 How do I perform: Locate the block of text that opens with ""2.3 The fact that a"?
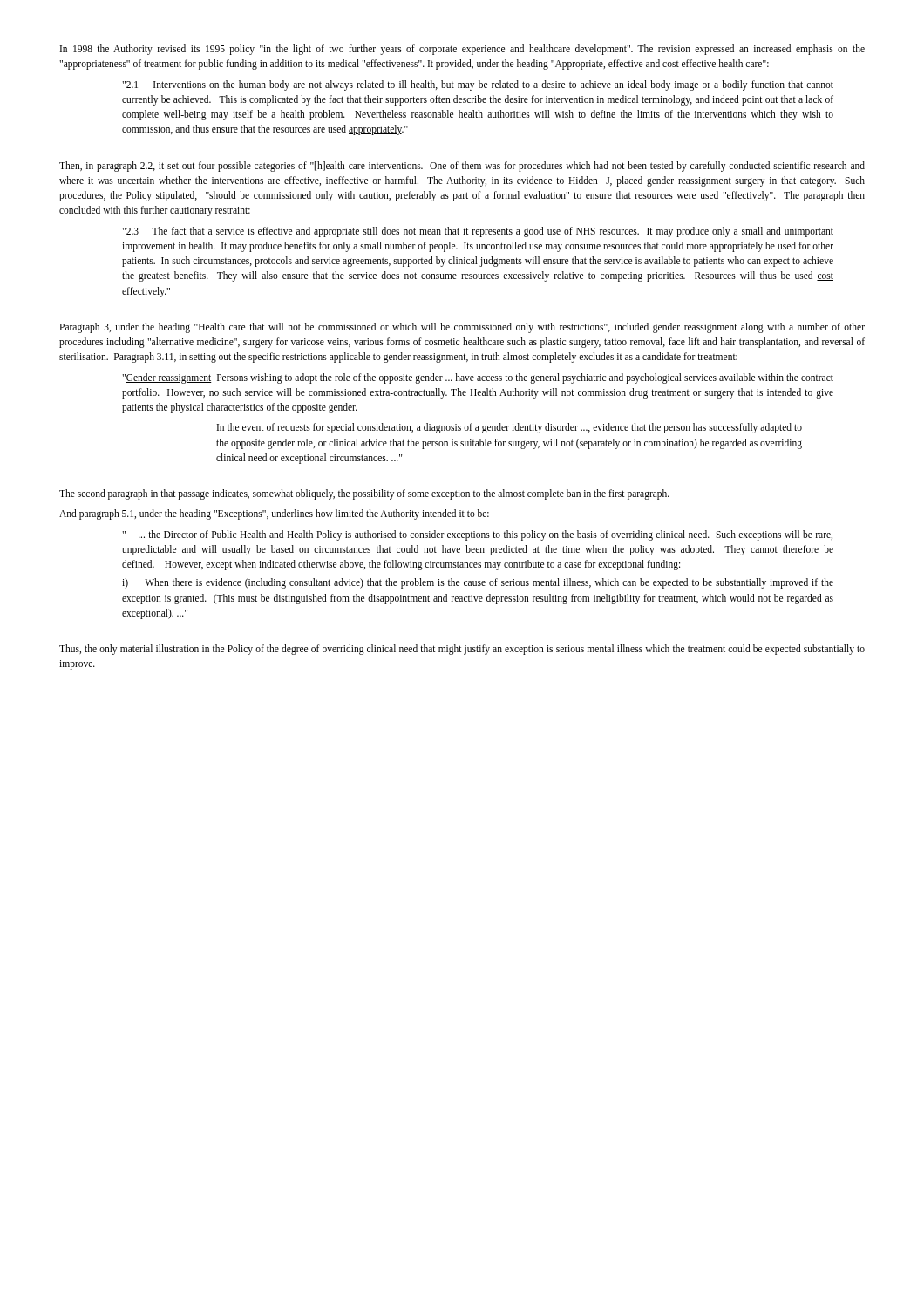[x=478, y=261]
